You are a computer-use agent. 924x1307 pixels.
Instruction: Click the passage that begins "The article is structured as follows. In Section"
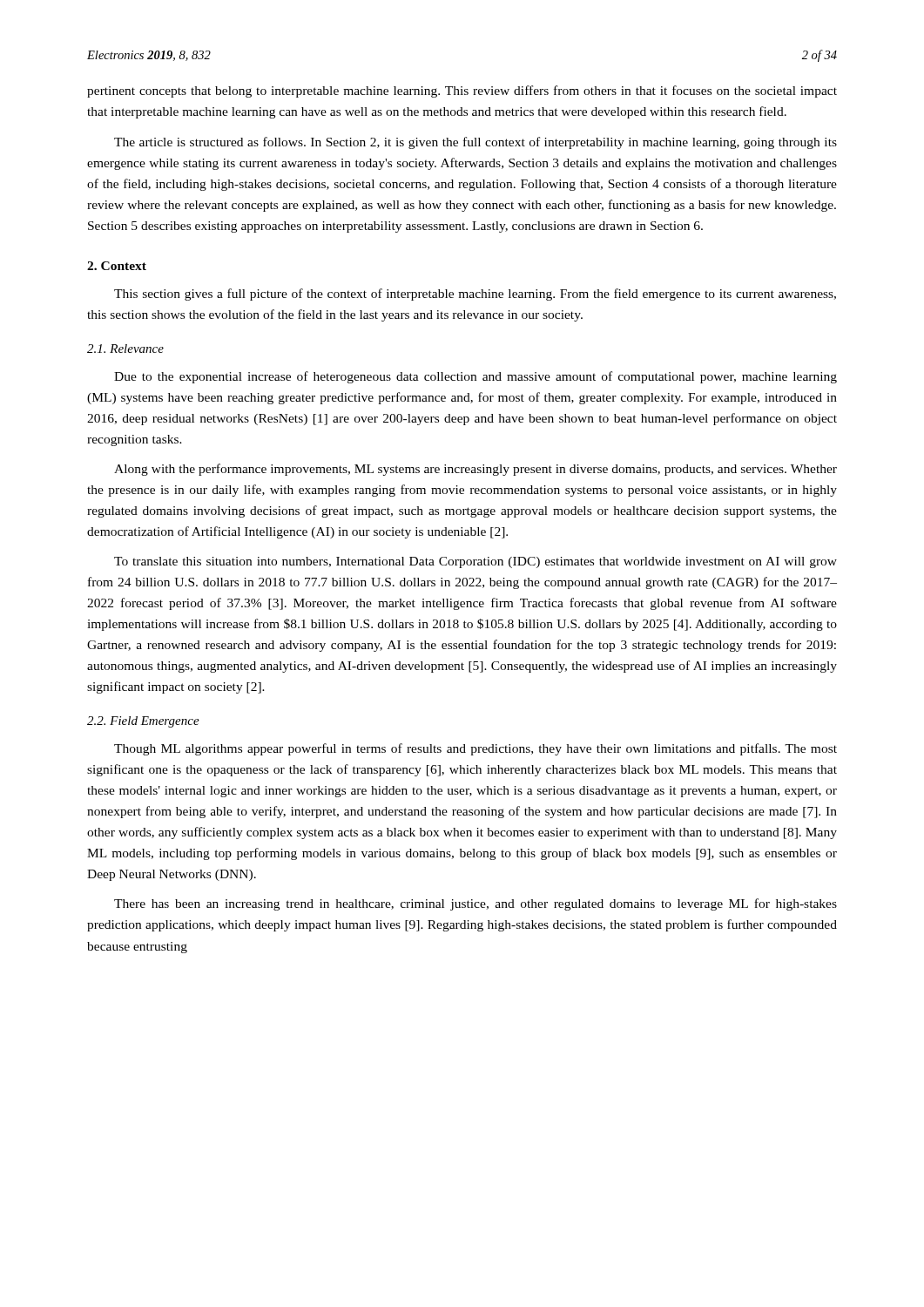pos(462,183)
